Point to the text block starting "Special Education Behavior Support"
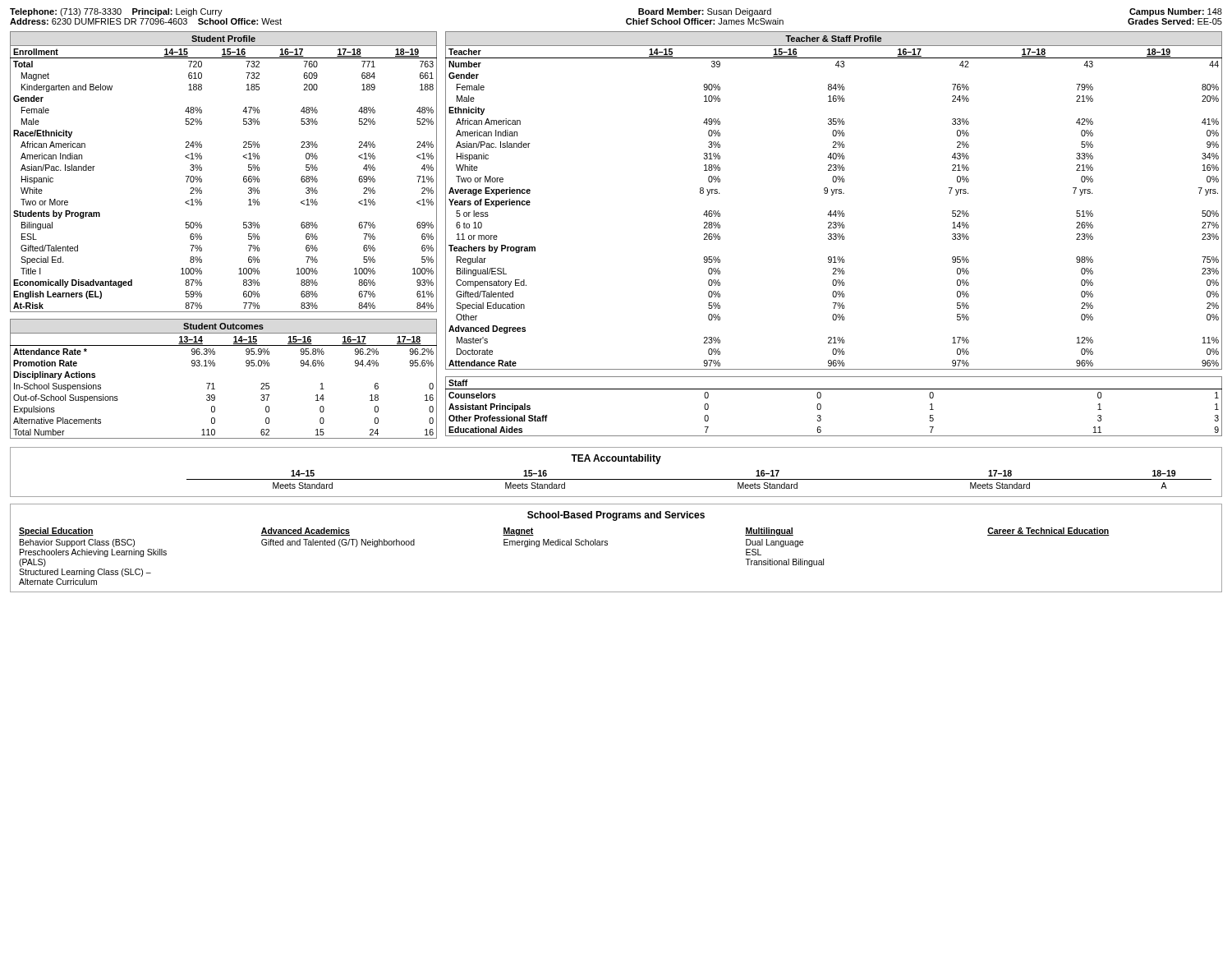This screenshot has height=953, width=1232. click(x=132, y=556)
